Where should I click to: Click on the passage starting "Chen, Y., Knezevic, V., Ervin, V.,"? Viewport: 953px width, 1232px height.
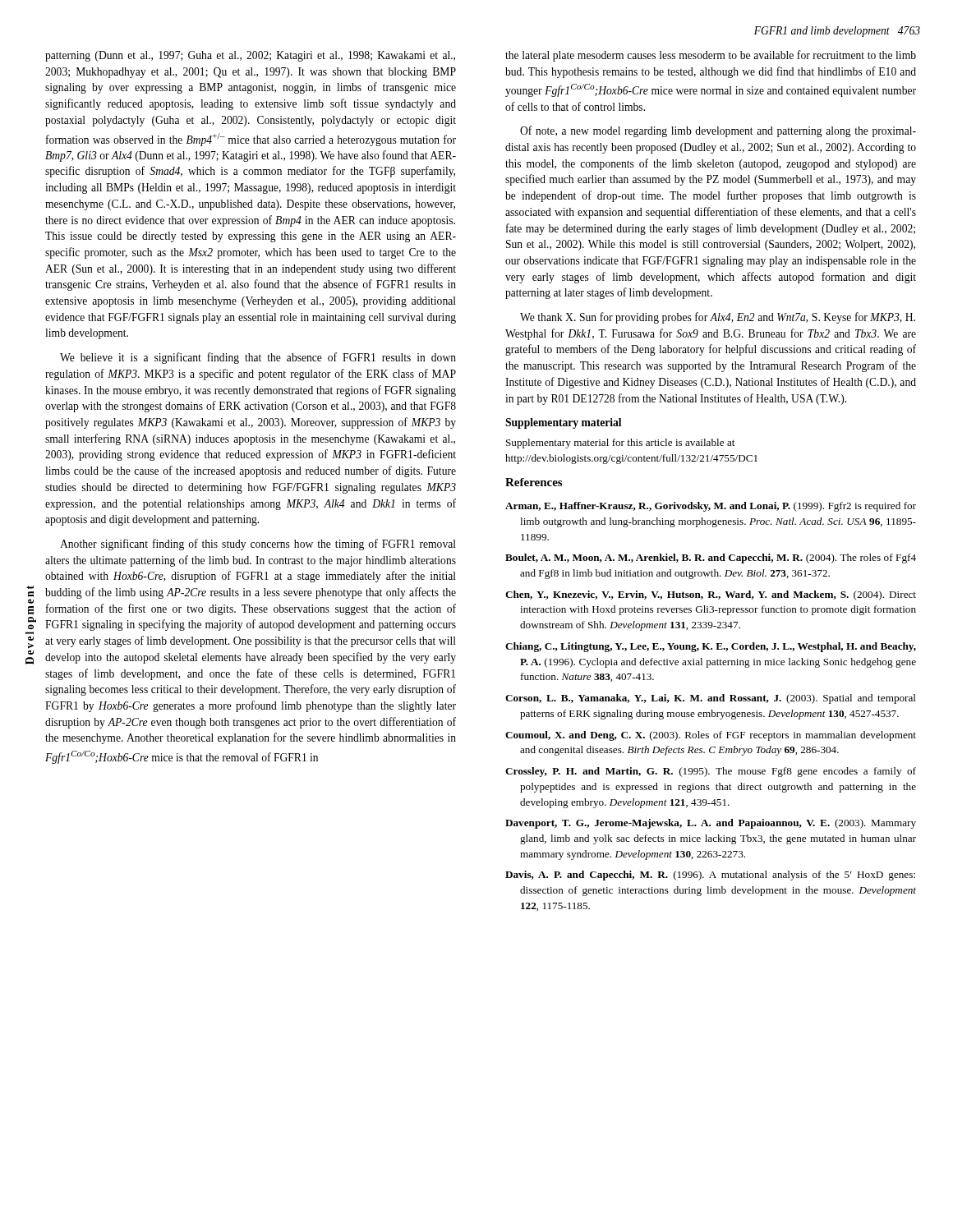pyautogui.click(x=711, y=609)
